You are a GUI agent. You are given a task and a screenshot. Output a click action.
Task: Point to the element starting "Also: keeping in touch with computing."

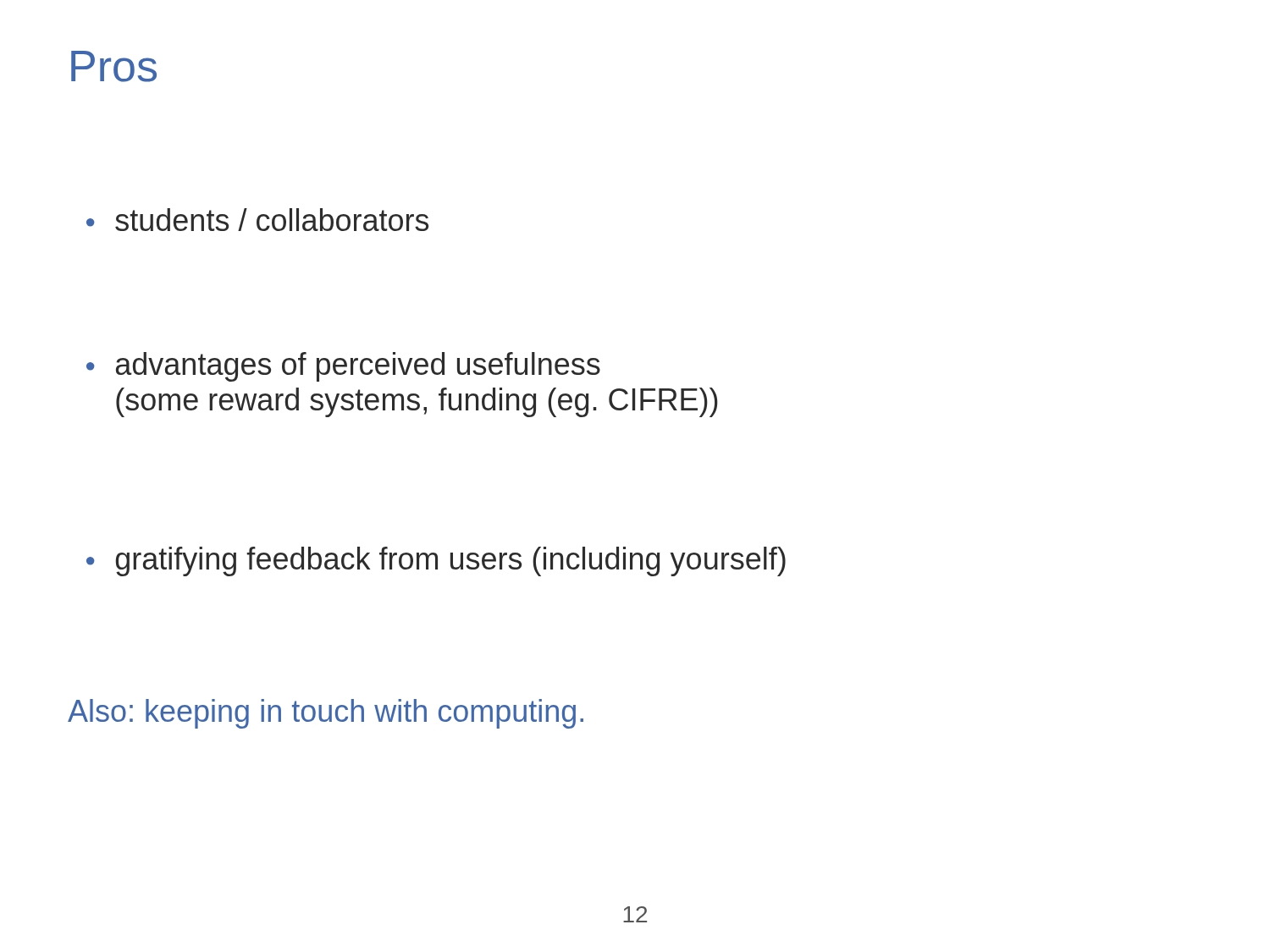tap(327, 711)
